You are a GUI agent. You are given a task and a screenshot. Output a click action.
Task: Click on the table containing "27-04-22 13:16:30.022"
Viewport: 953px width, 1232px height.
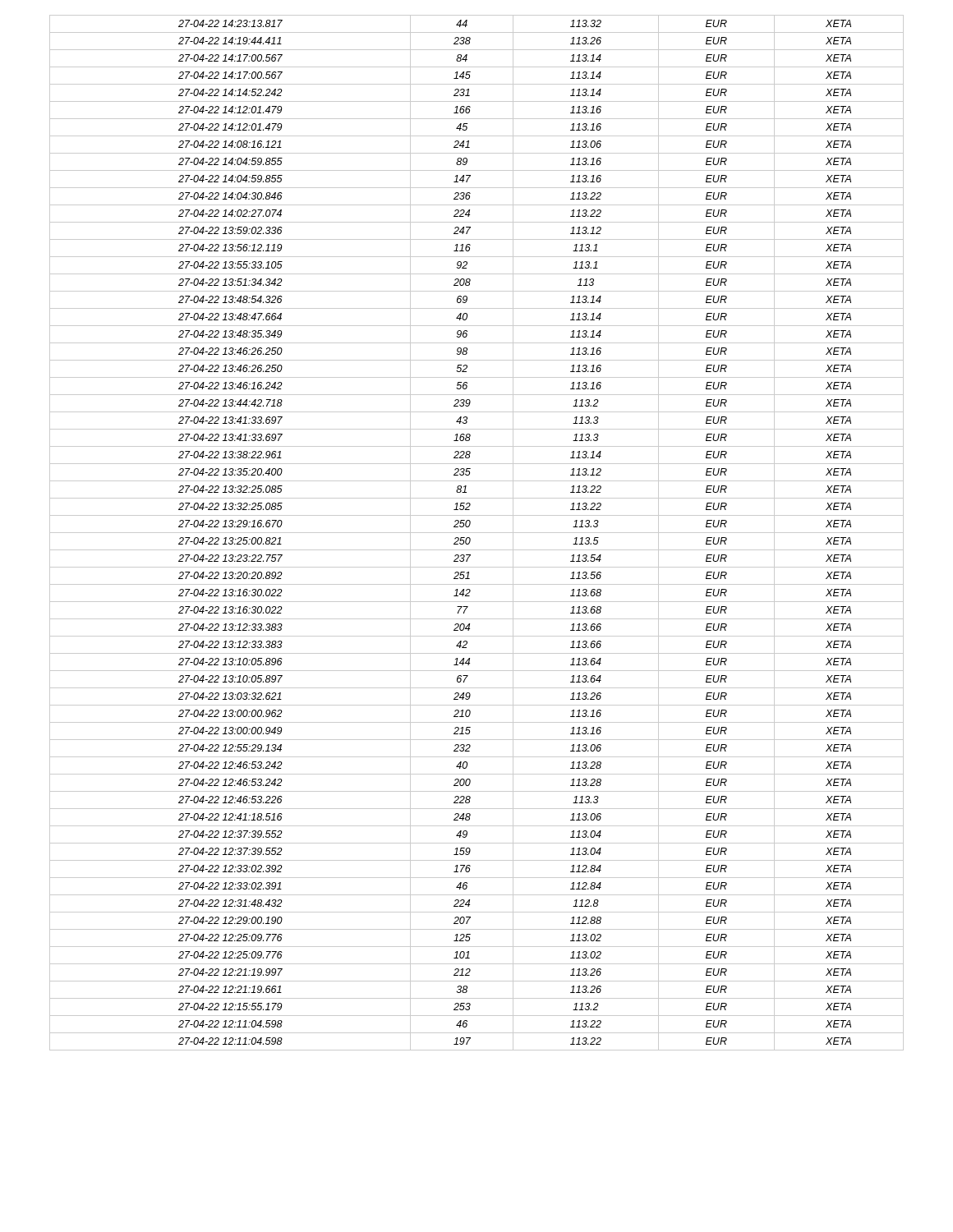coord(476,533)
